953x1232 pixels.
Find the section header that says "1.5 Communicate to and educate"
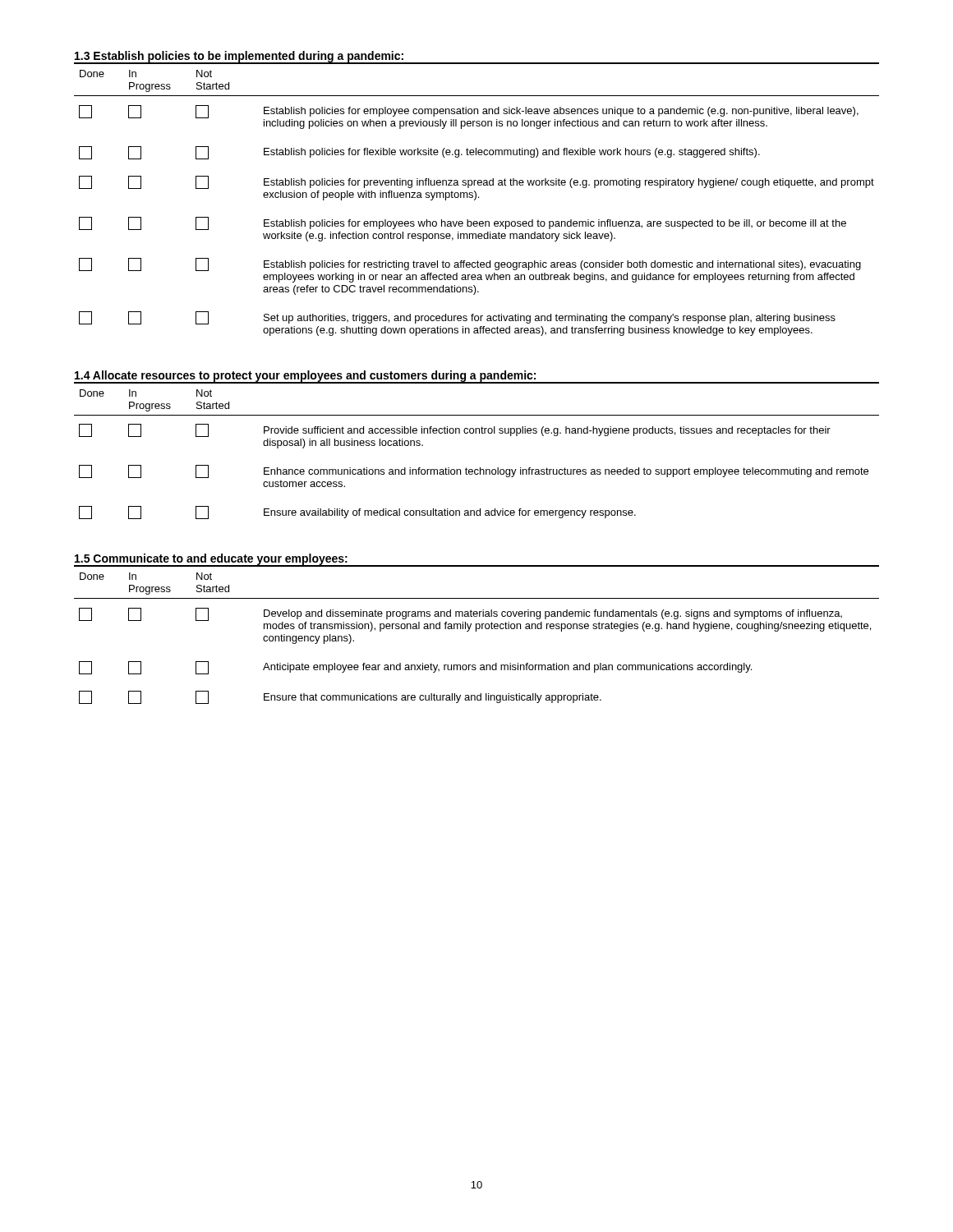coord(211,559)
